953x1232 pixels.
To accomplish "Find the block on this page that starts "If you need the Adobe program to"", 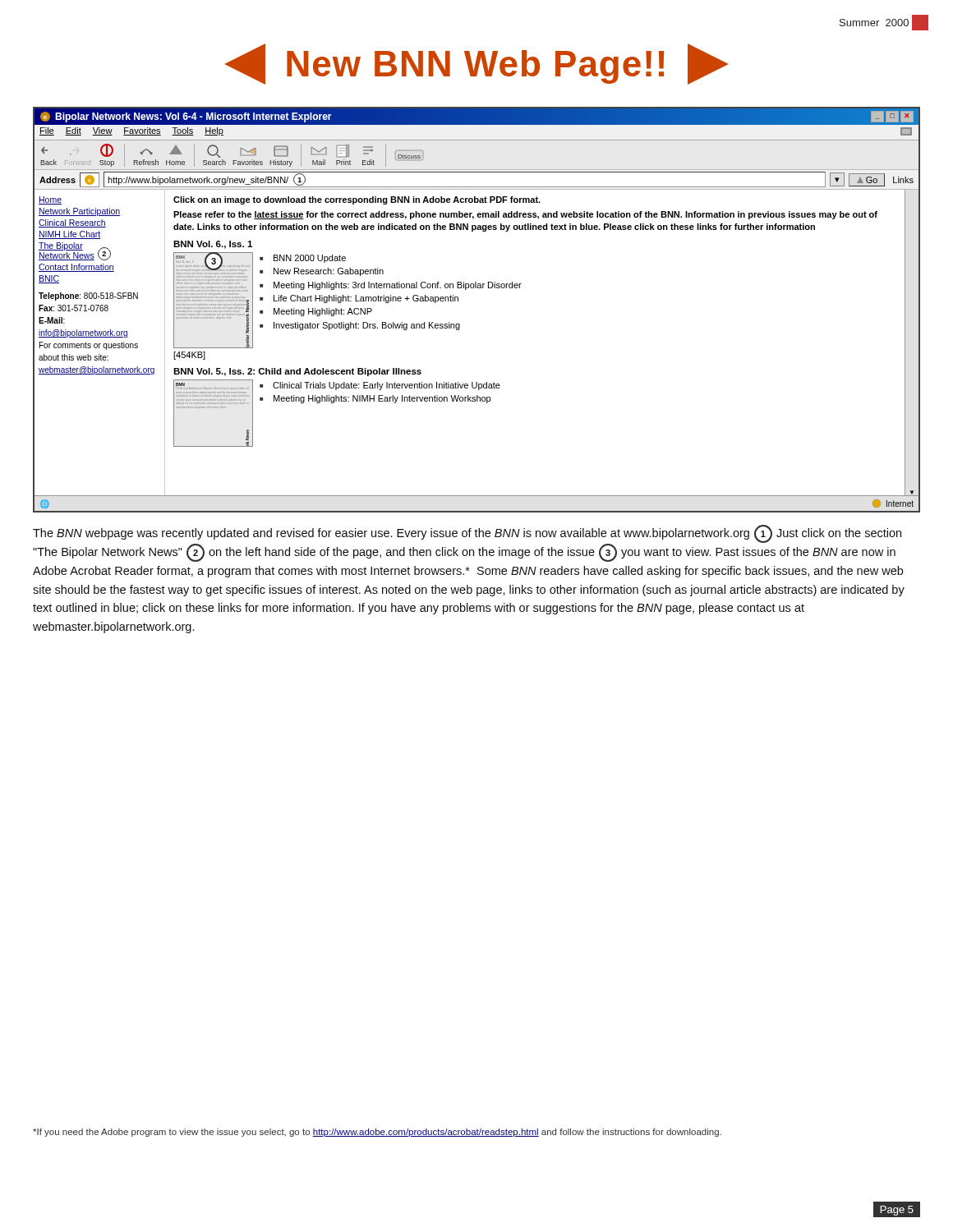I will click(x=377, y=1132).
